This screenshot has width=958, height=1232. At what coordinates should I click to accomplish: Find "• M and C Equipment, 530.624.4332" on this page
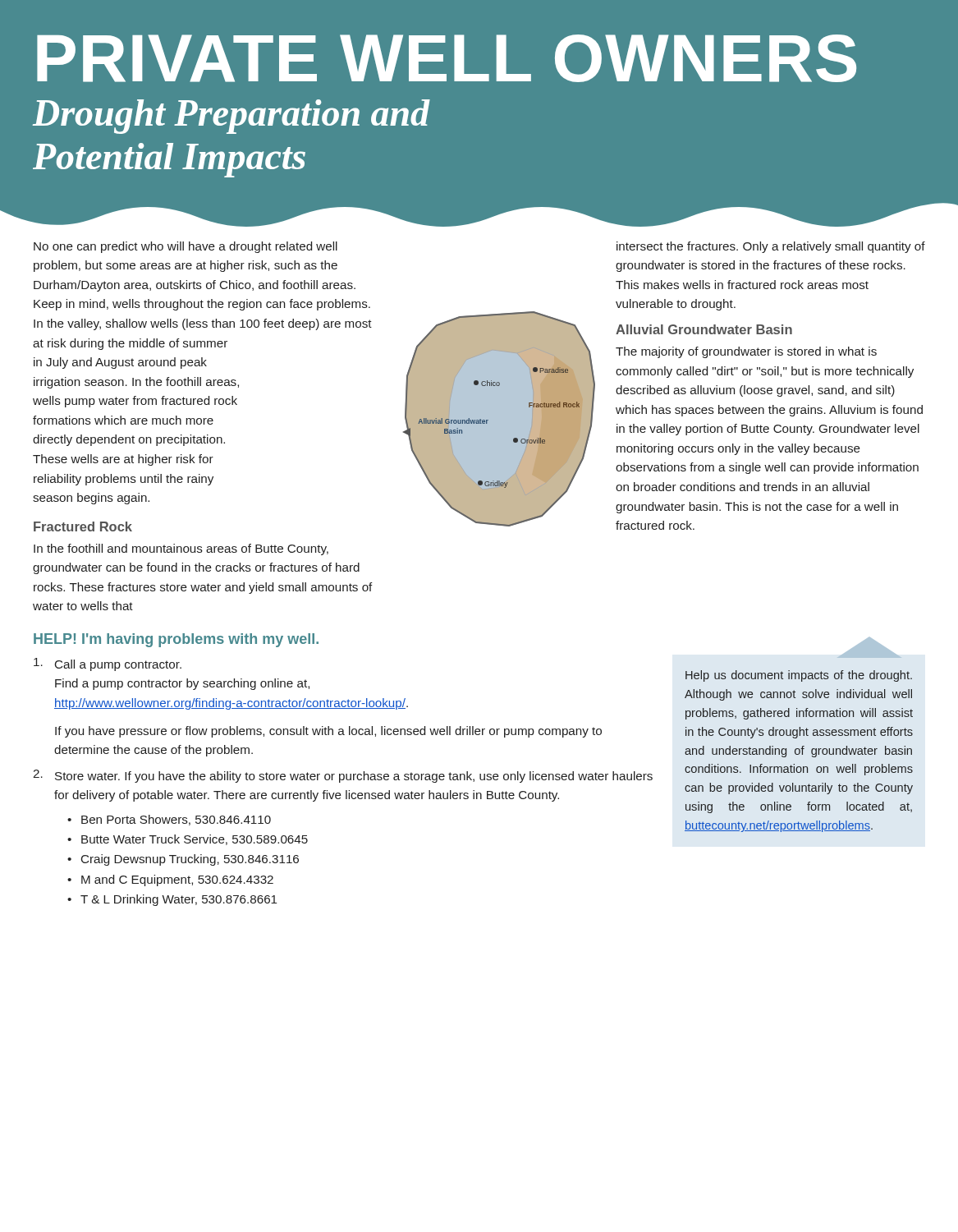[x=171, y=880]
